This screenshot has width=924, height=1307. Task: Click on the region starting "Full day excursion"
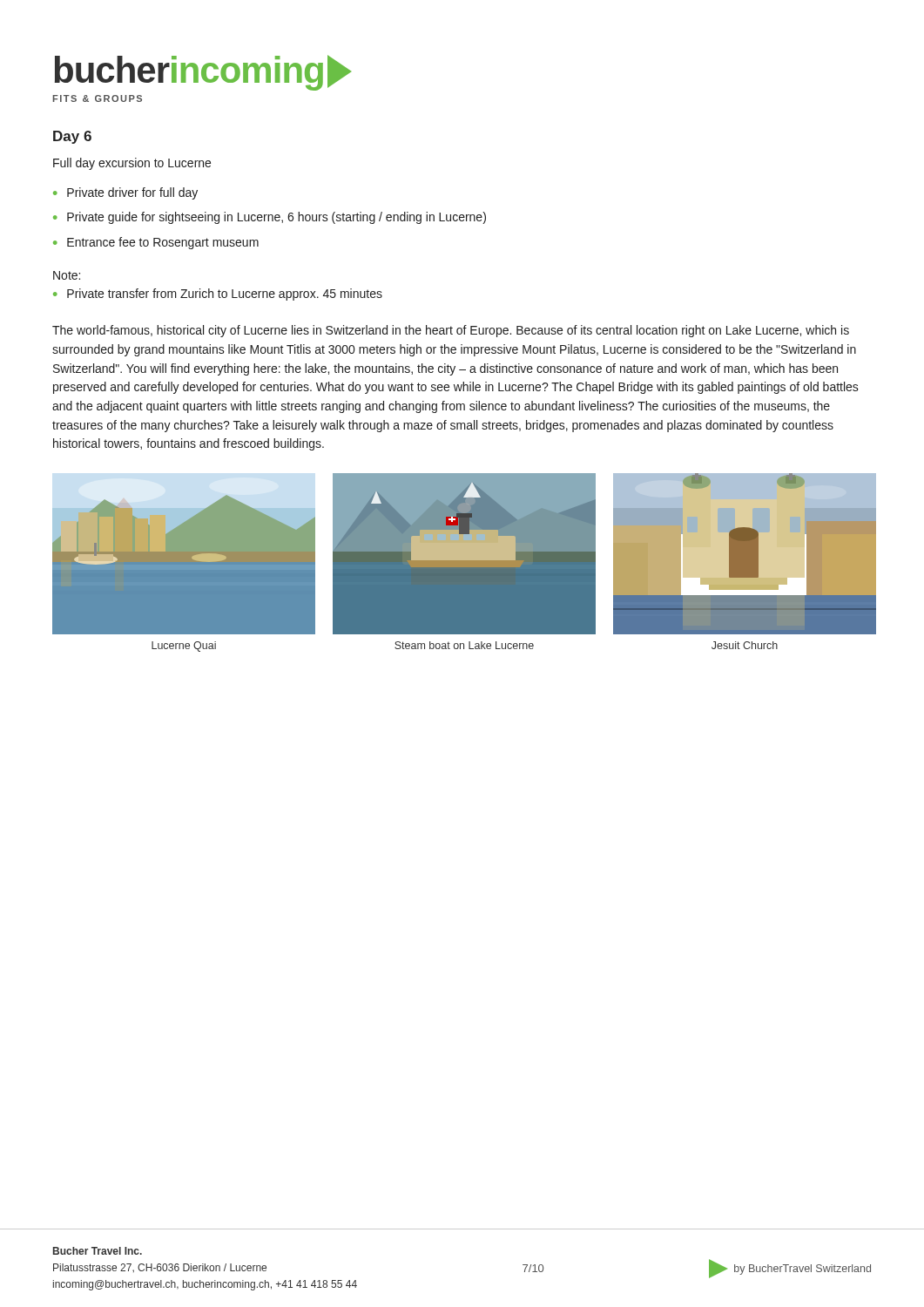(x=132, y=163)
